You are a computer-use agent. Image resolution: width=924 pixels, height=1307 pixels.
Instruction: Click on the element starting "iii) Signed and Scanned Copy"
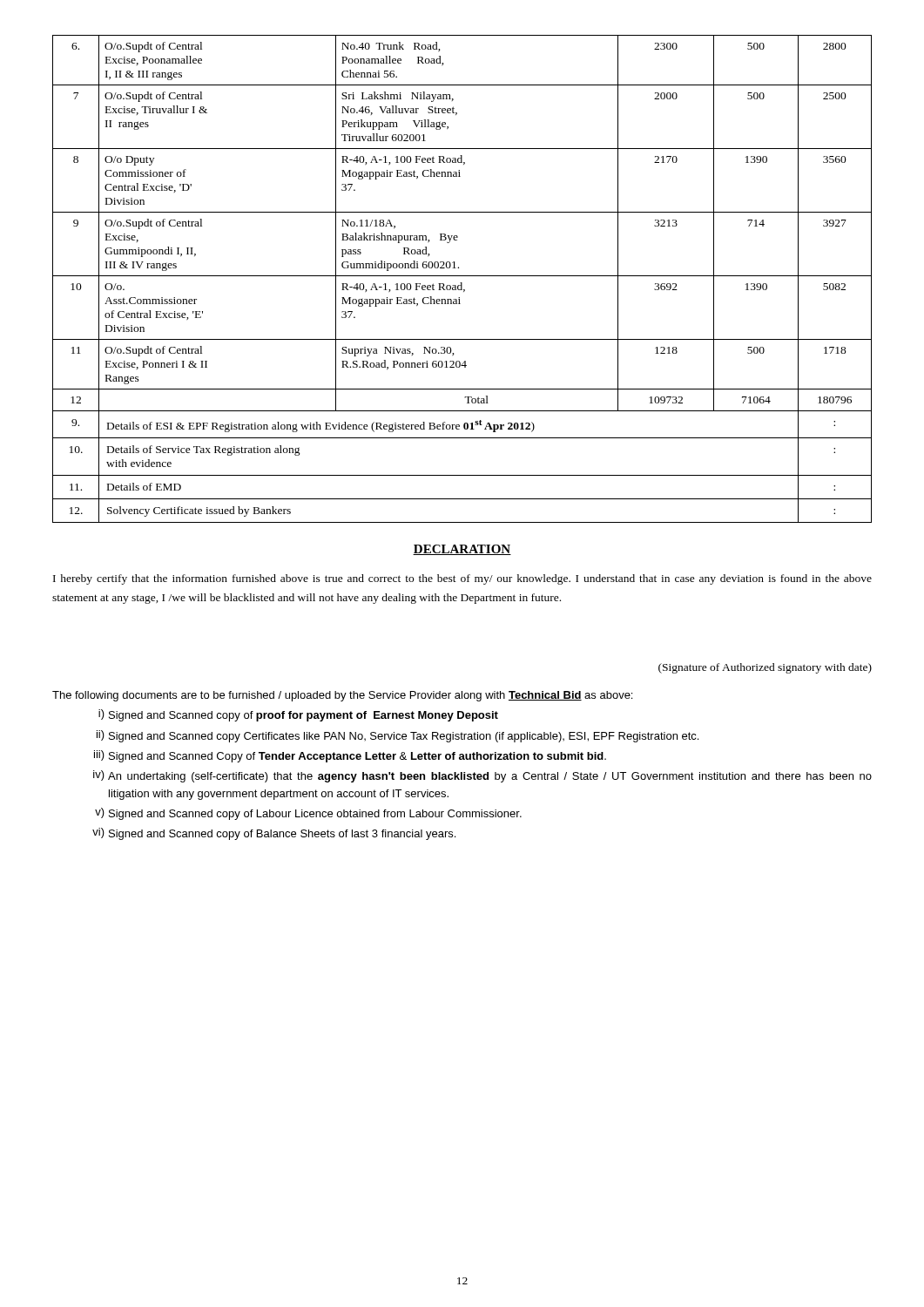tap(462, 756)
